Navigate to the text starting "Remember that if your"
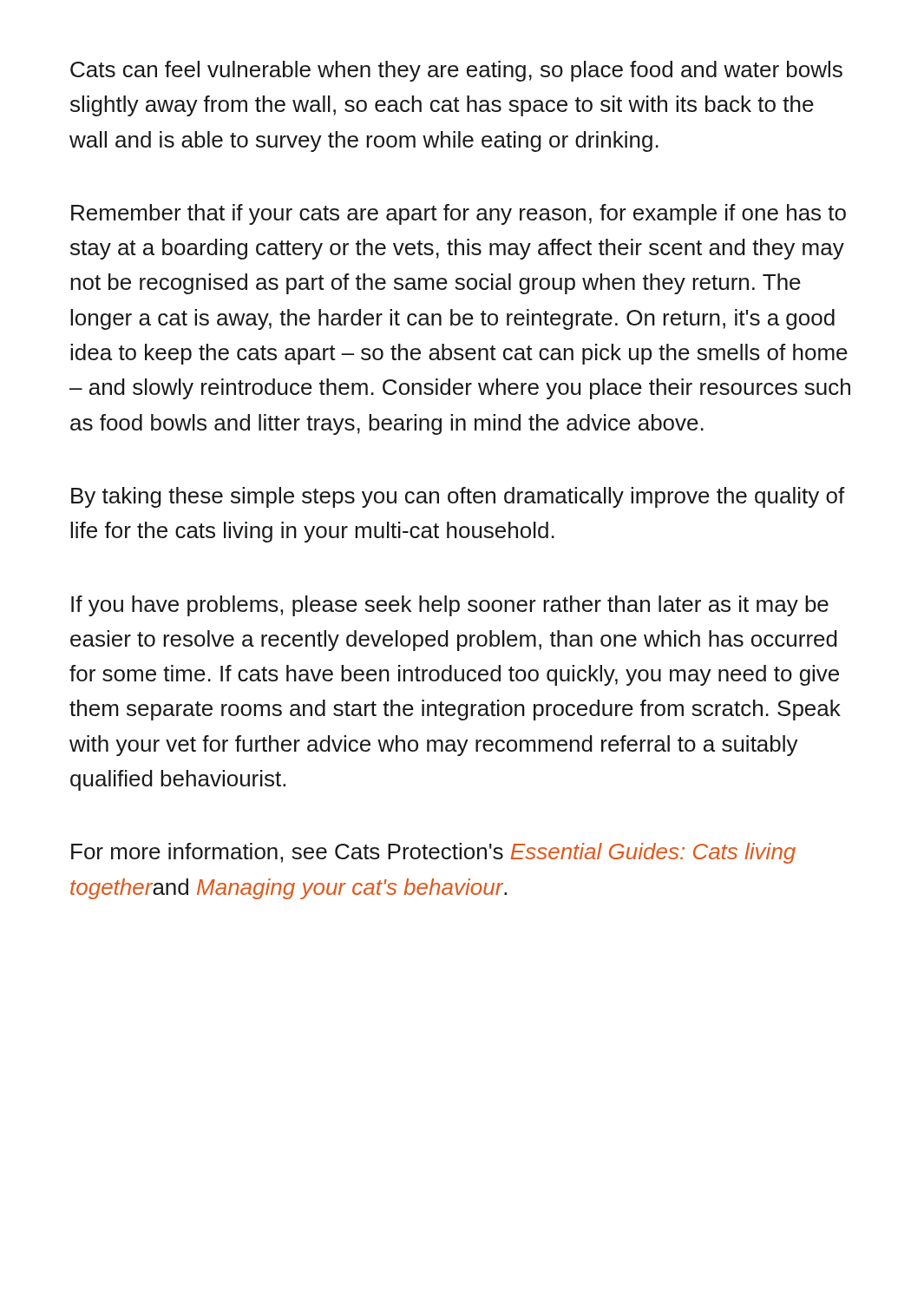Image resolution: width=924 pixels, height=1302 pixels. click(461, 317)
